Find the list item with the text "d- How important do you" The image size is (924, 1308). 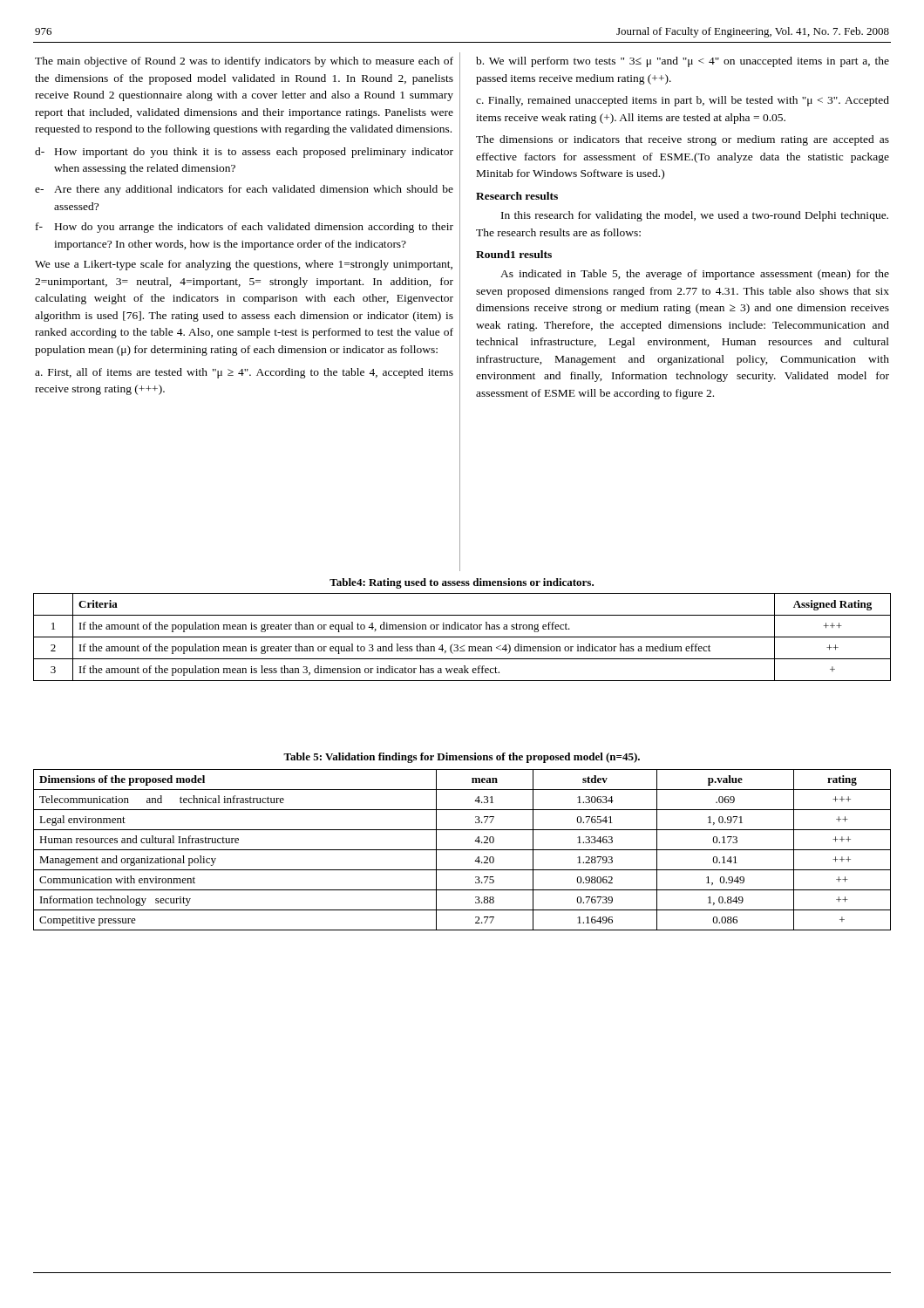(x=244, y=160)
